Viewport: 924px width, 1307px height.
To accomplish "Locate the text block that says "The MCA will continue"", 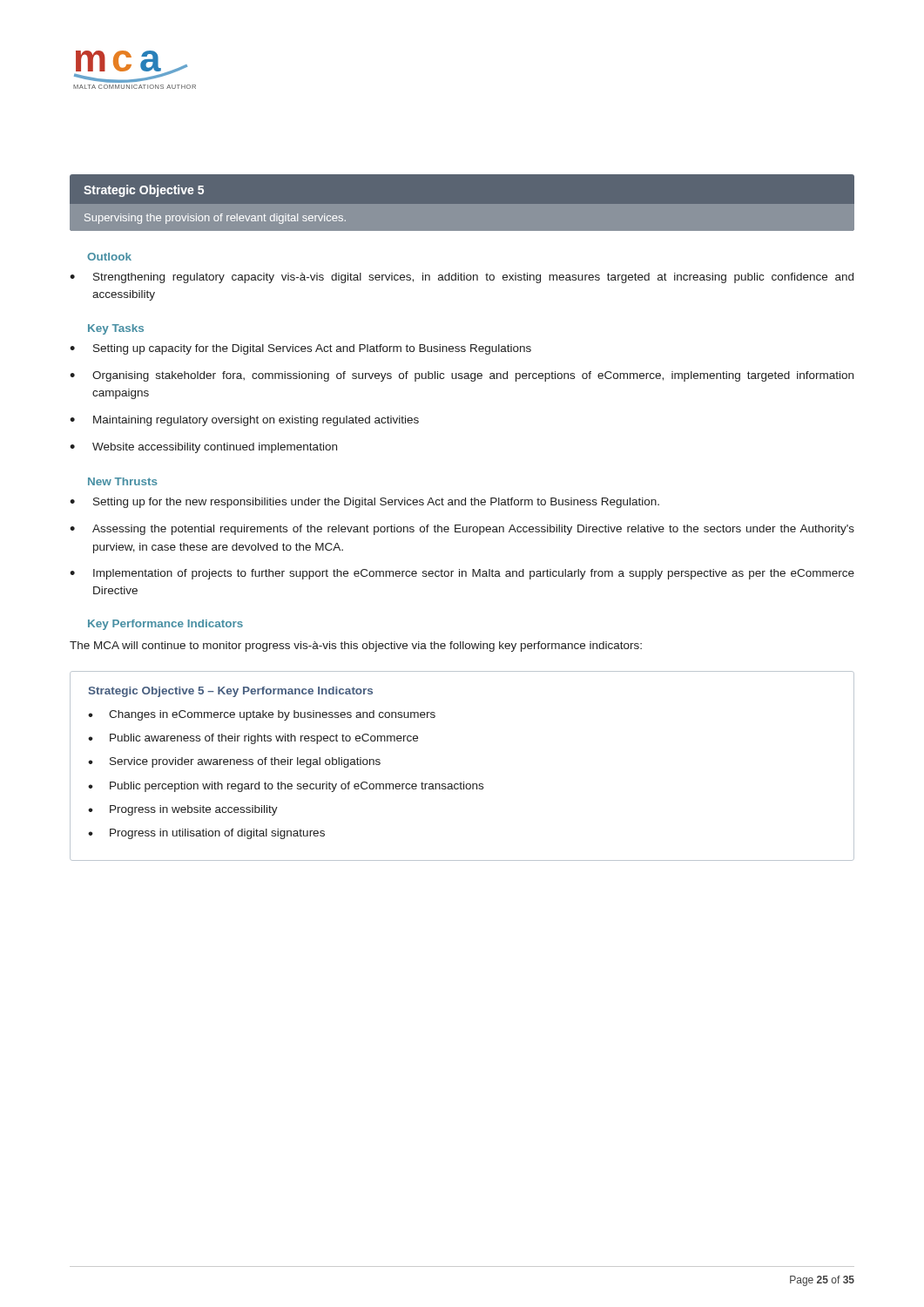I will 356,646.
